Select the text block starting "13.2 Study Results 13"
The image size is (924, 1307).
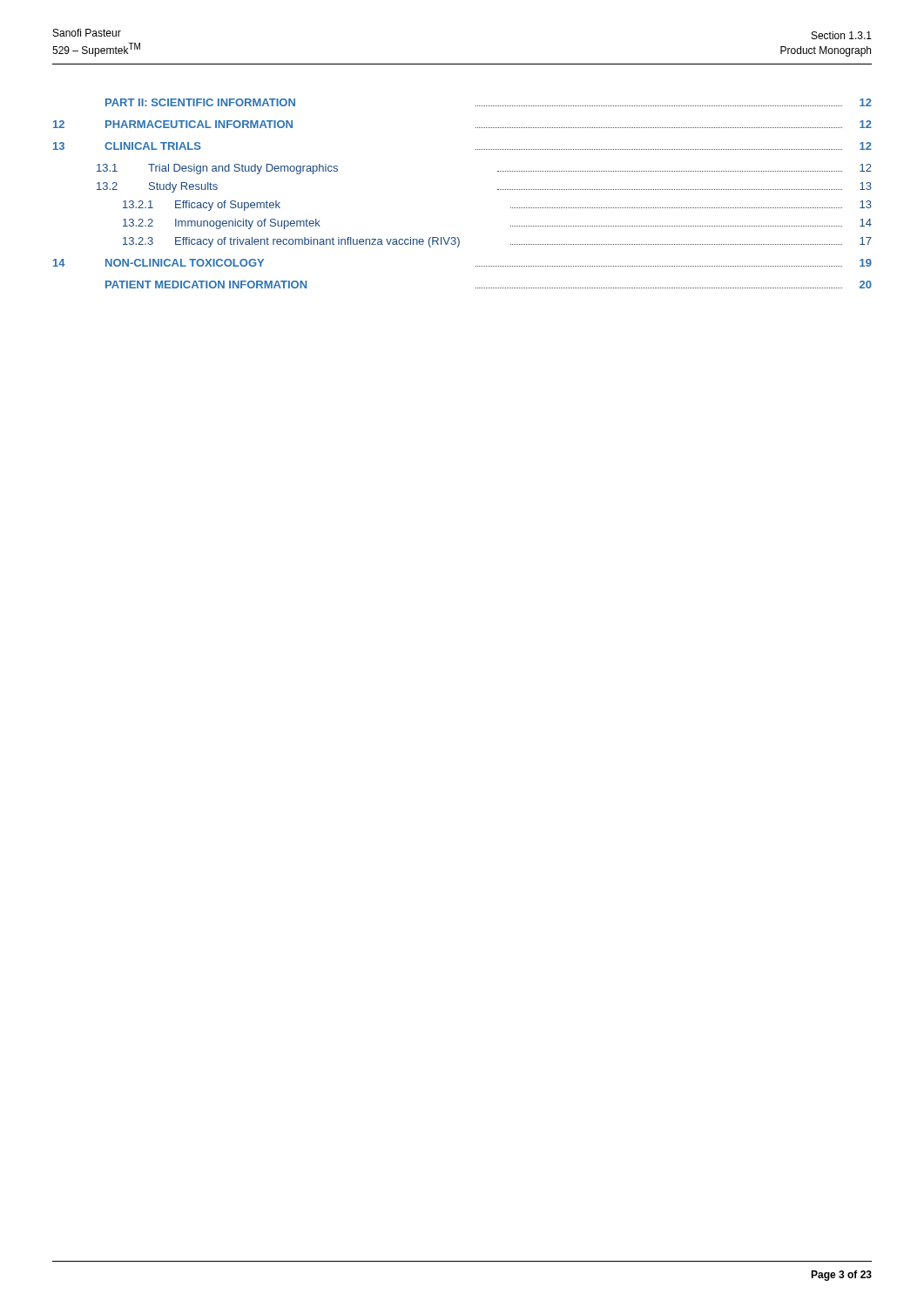point(105,186)
